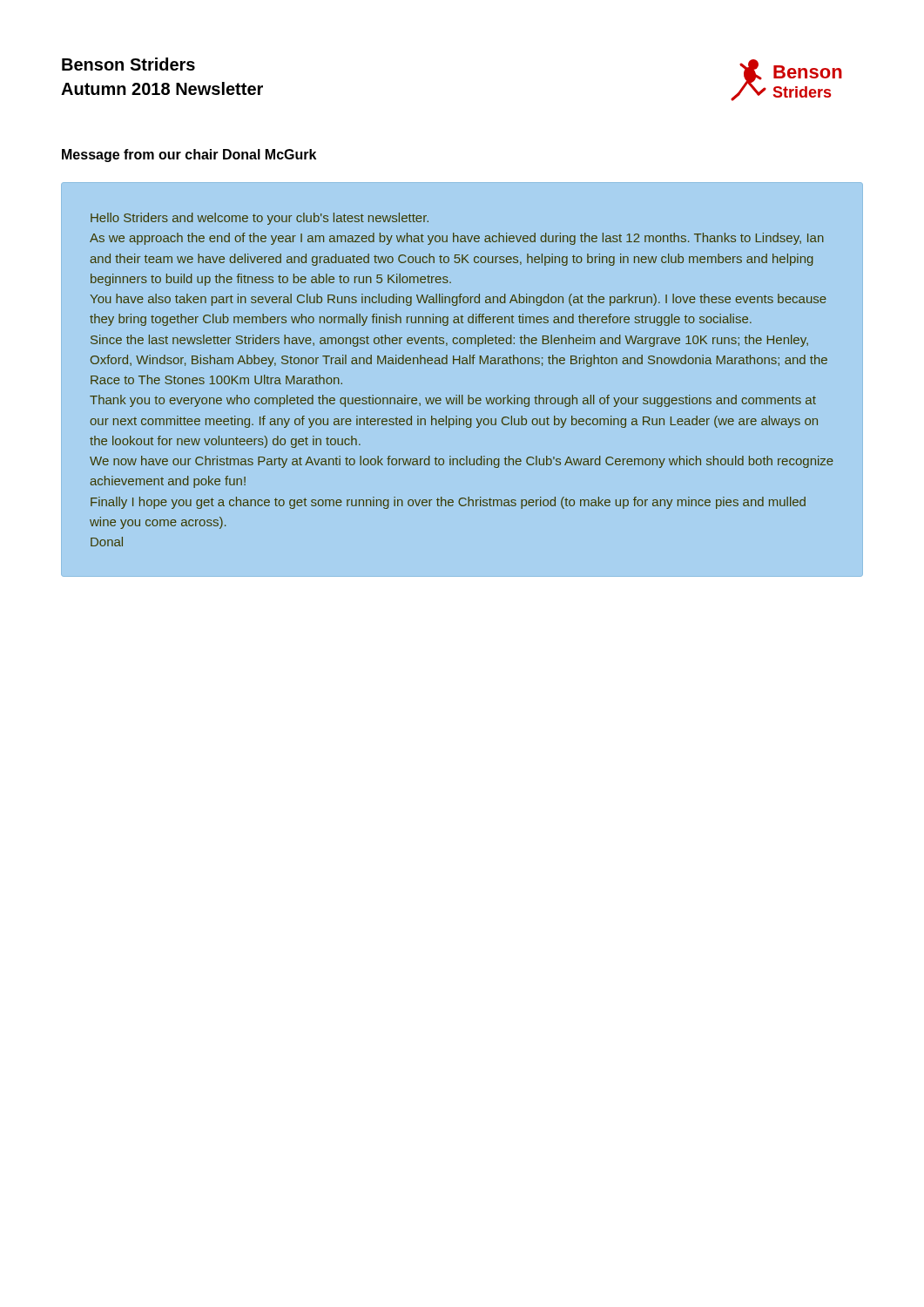Click on the block starting "You have also taken part in several"

click(462, 309)
